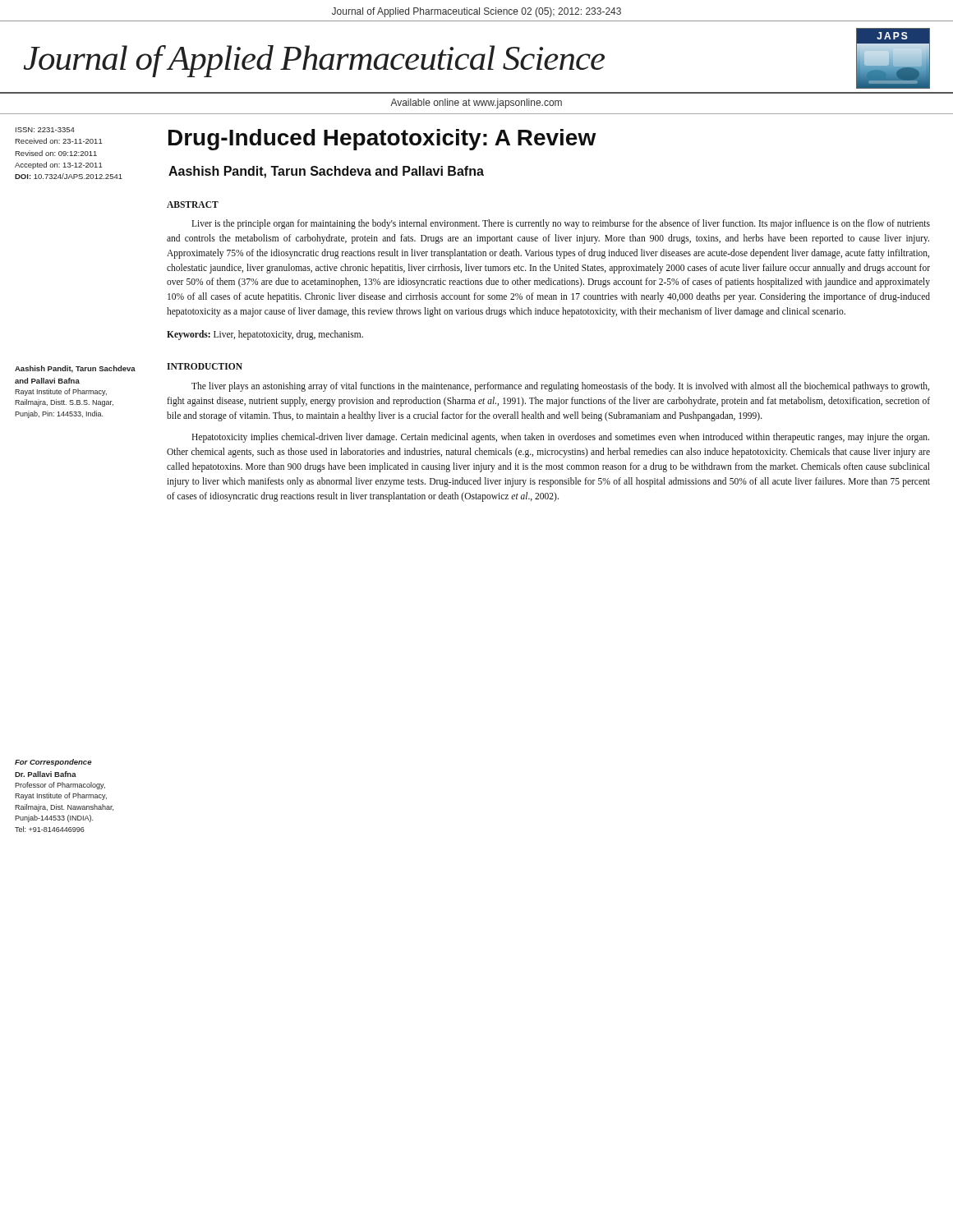Point to "Journal of Applied Pharmaceutical Science JAPS"
The height and width of the screenshot is (1232, 953).
476,58
